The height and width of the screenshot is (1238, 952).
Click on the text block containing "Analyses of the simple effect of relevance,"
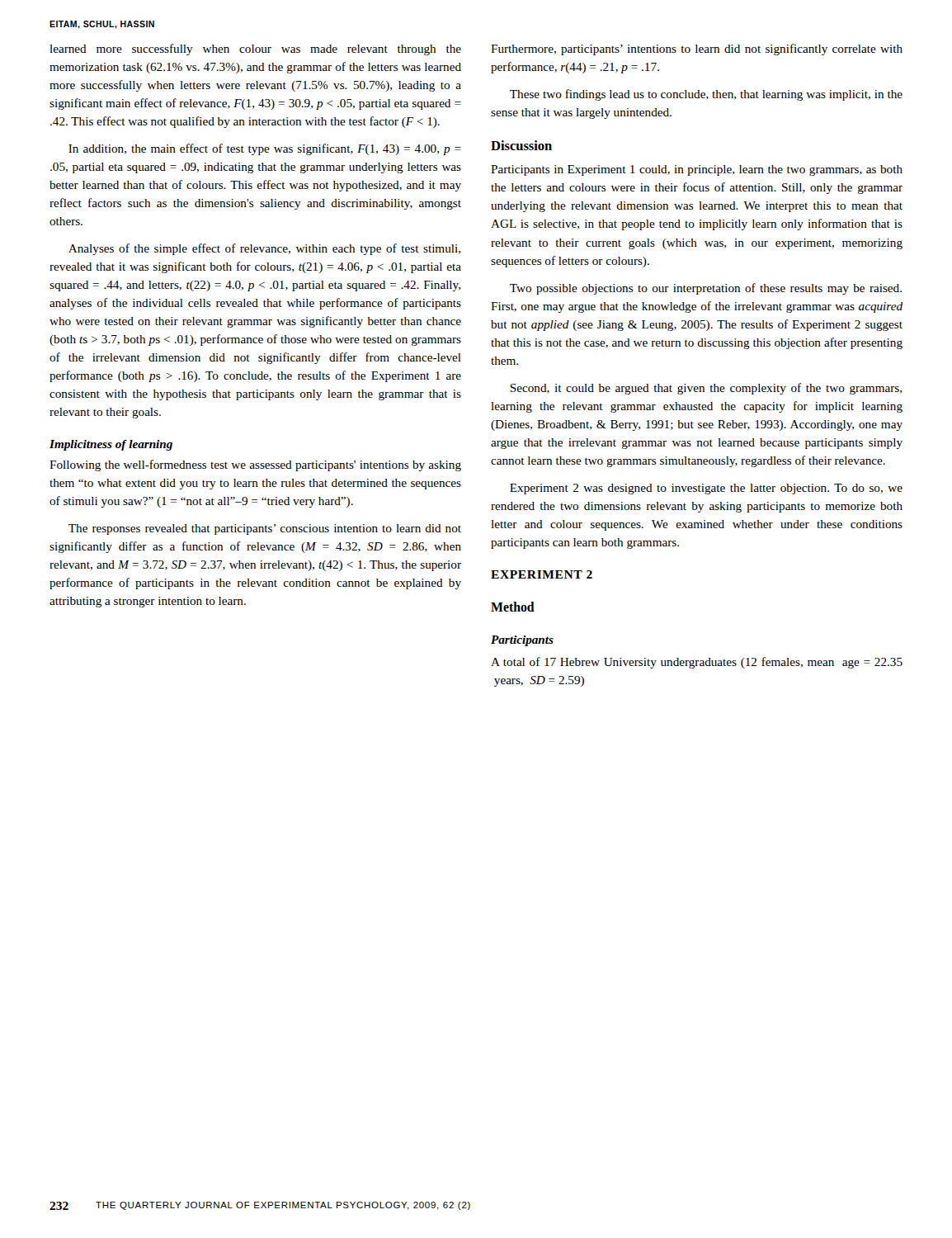point(255,330)
